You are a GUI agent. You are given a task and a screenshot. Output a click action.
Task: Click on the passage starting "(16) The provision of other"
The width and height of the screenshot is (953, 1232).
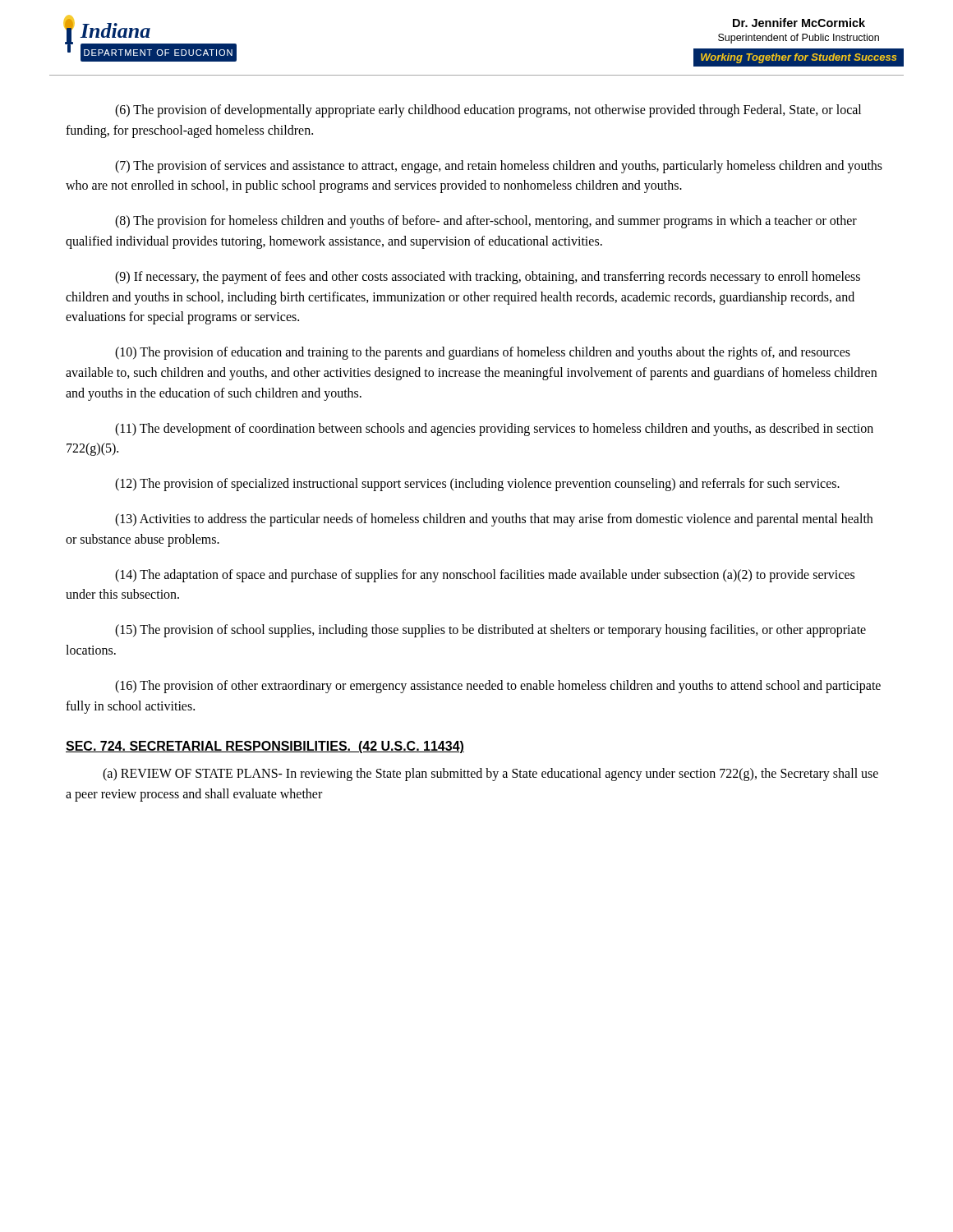pyautogui.click(x=473, y=695)
